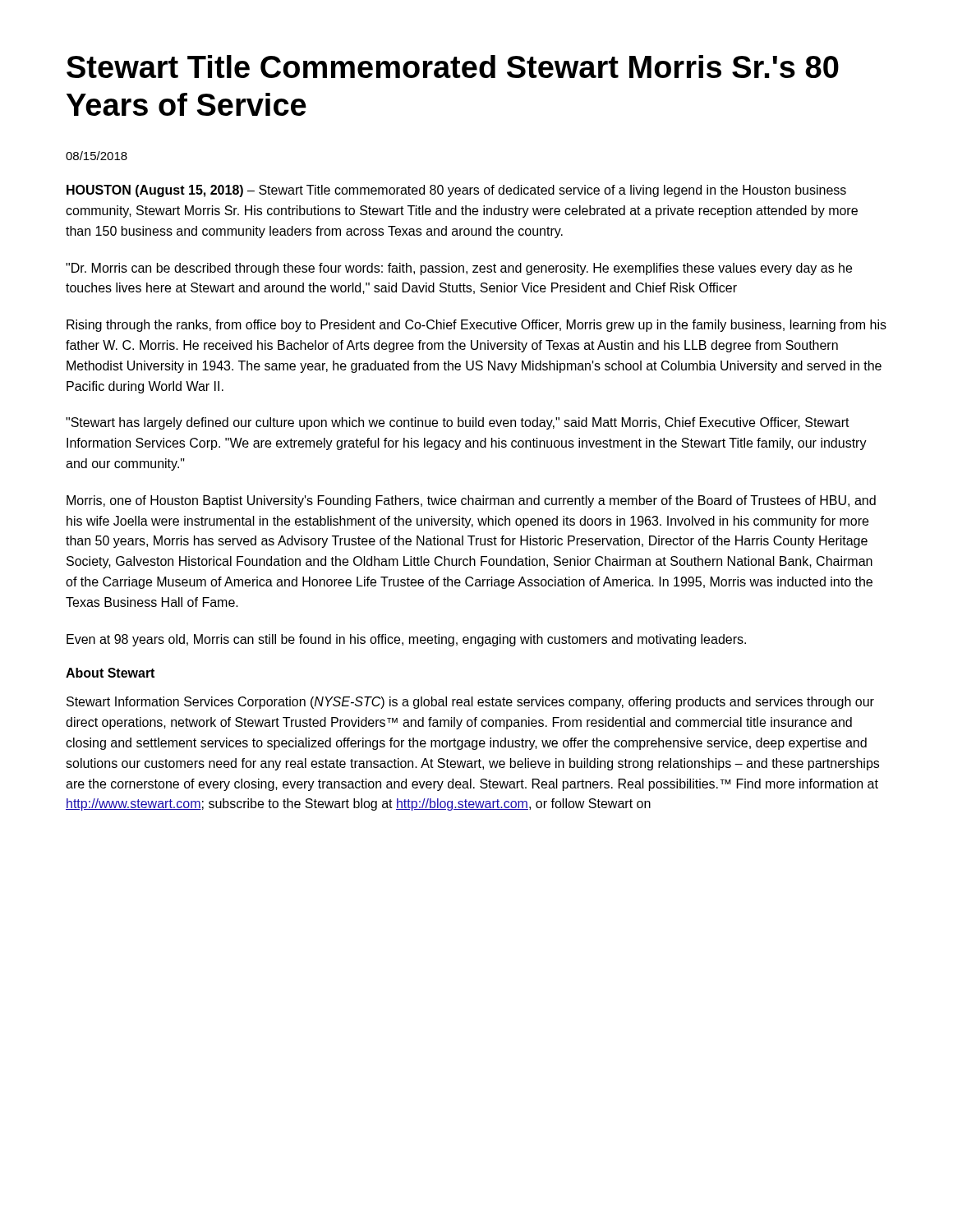Where is the passage that starts "Morris, one of Houston Baptist"?
The height and width of the screenshot is (1232, 953).
[x=471, y=551]
